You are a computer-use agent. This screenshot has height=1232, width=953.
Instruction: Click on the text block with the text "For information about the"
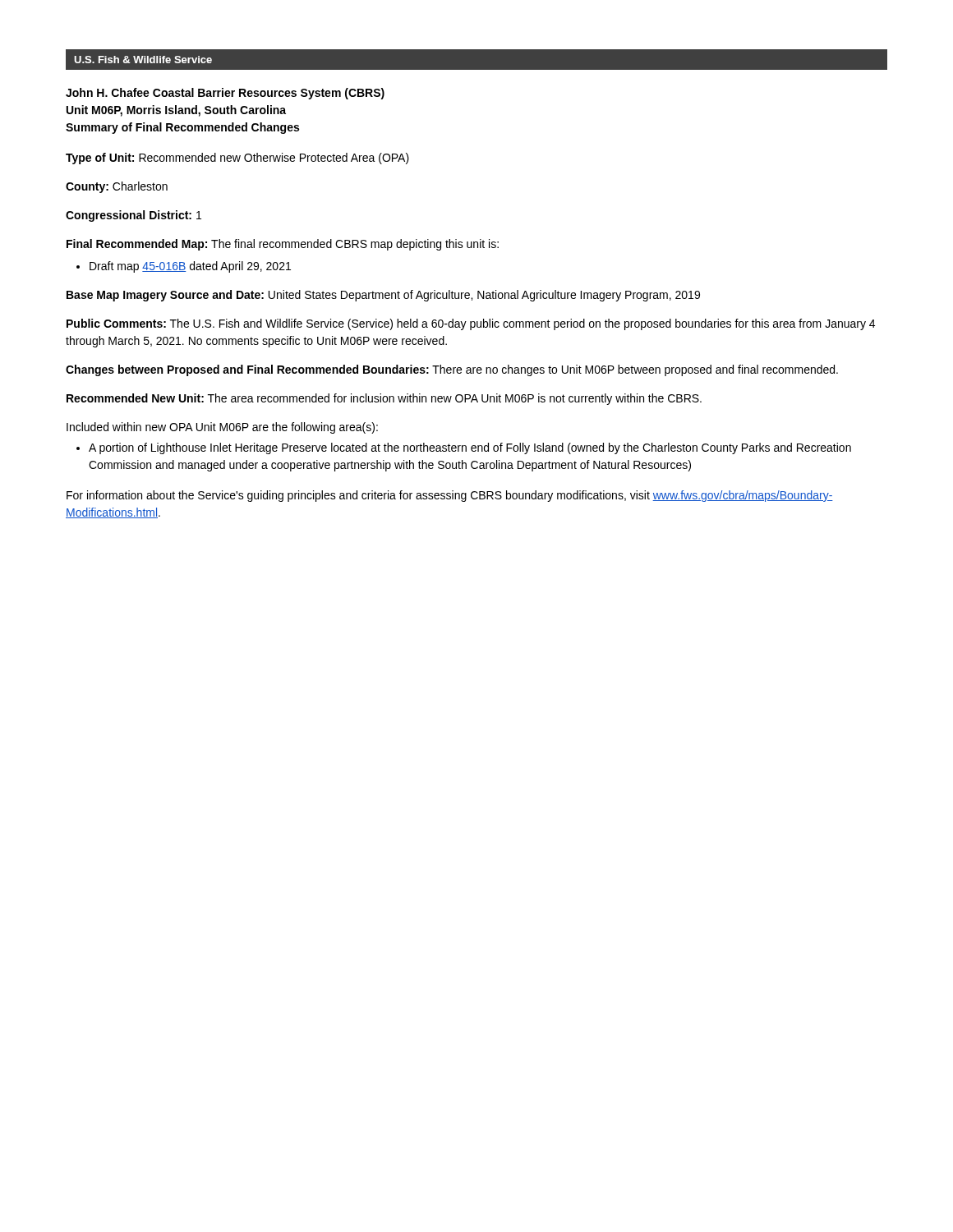449,504
